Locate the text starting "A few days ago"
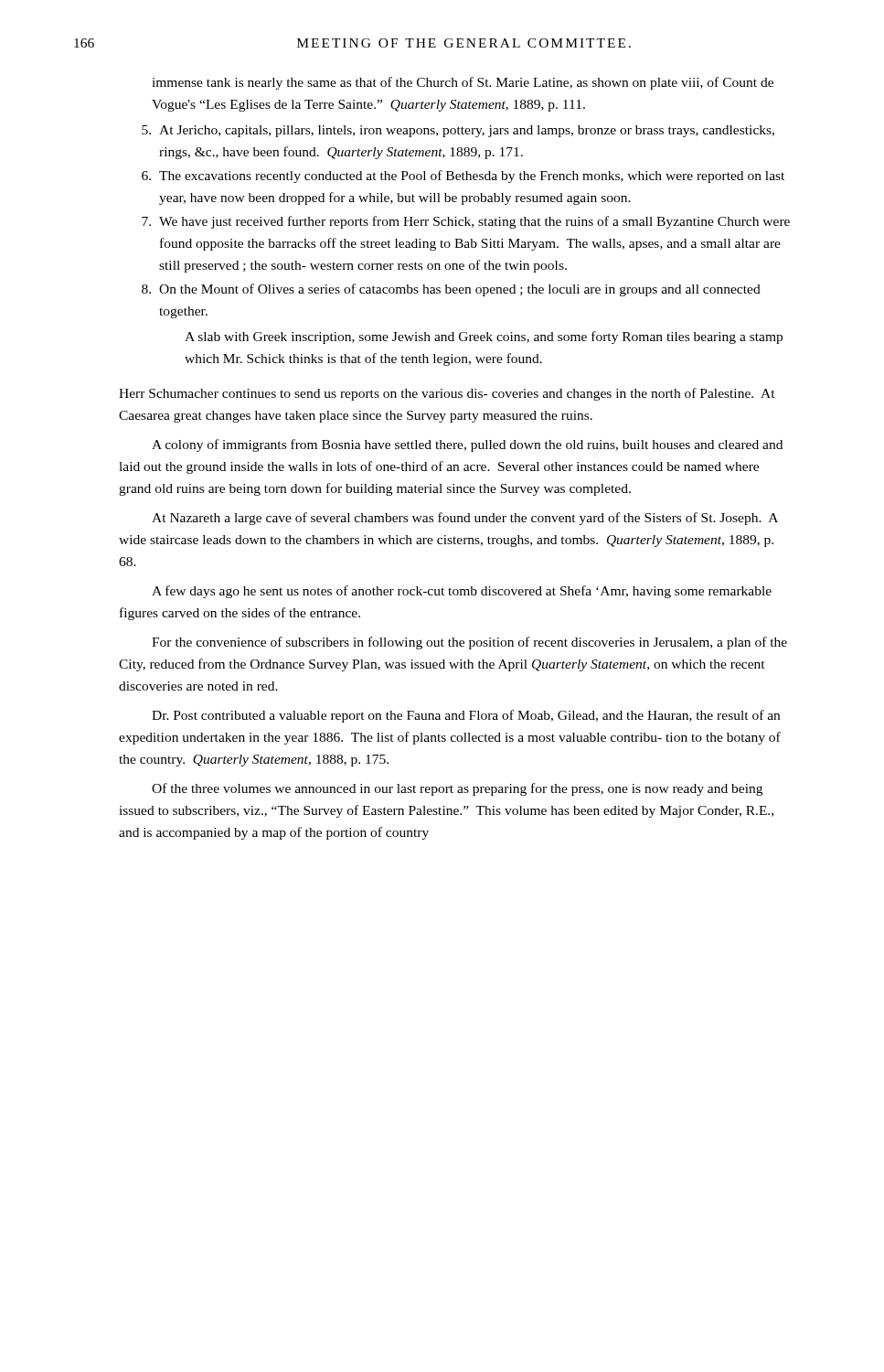 point(445,602)
